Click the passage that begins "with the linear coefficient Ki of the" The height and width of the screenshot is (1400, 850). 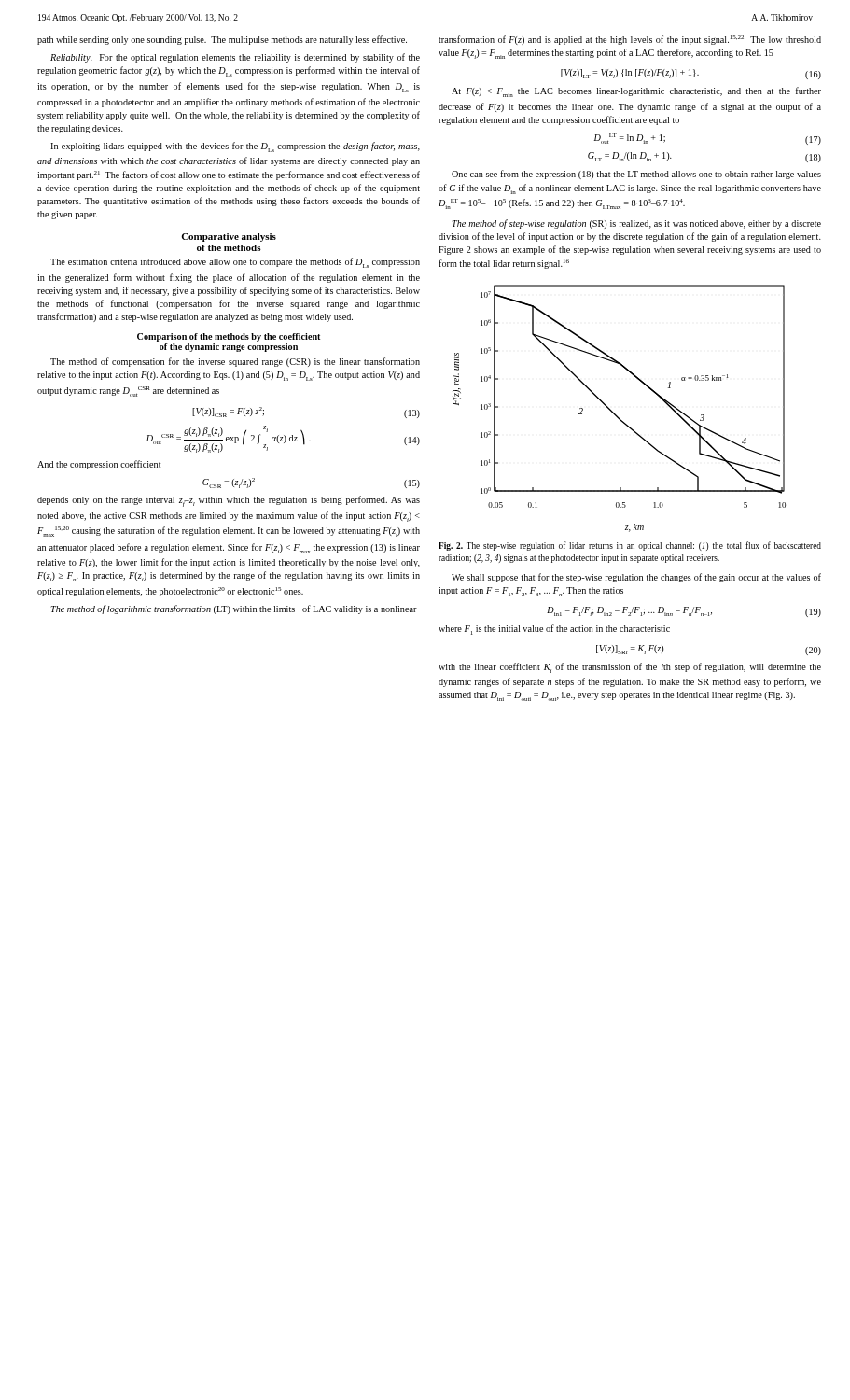(x=630, y=683)
